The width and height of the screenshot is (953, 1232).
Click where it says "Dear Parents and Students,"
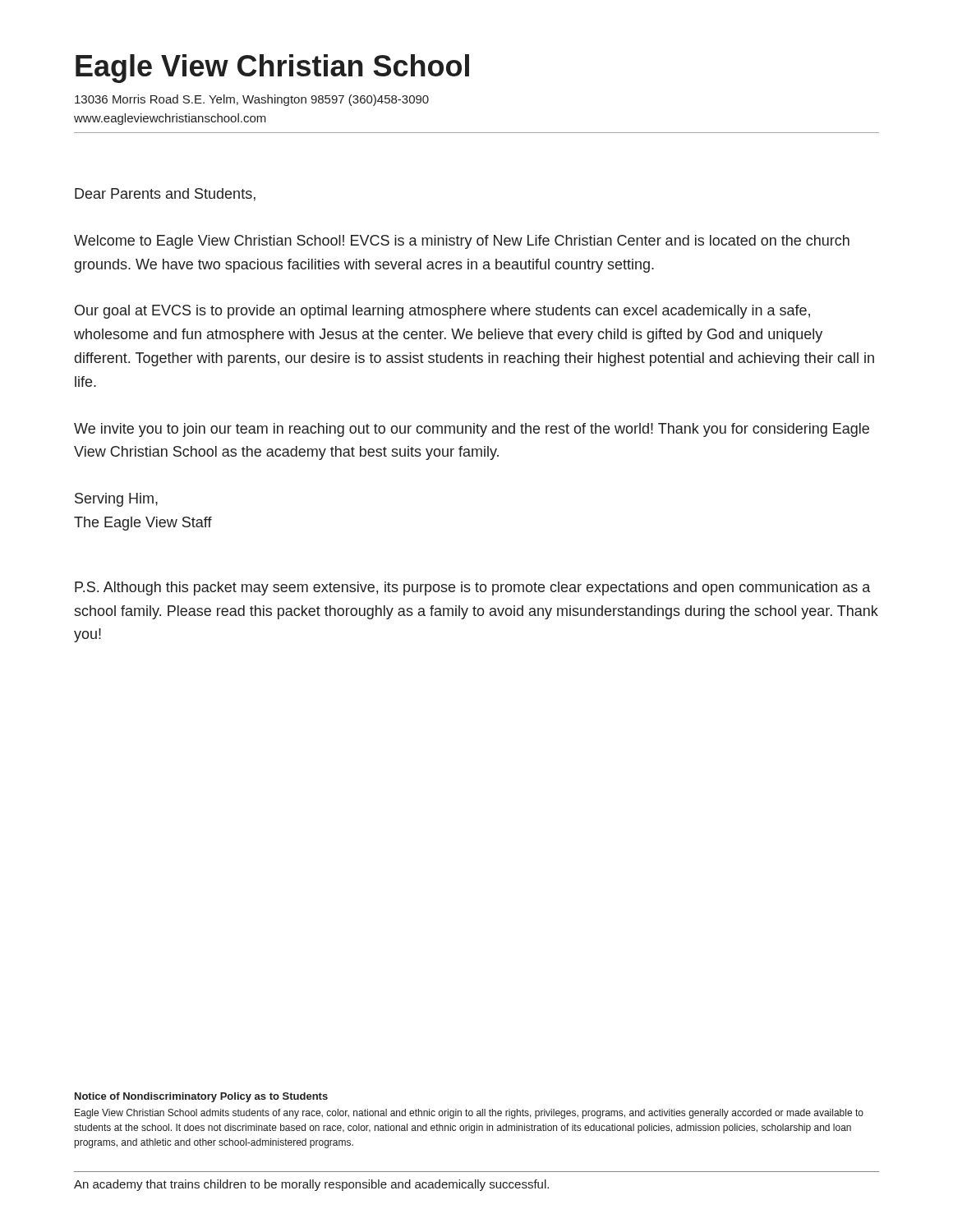point(165,195)
